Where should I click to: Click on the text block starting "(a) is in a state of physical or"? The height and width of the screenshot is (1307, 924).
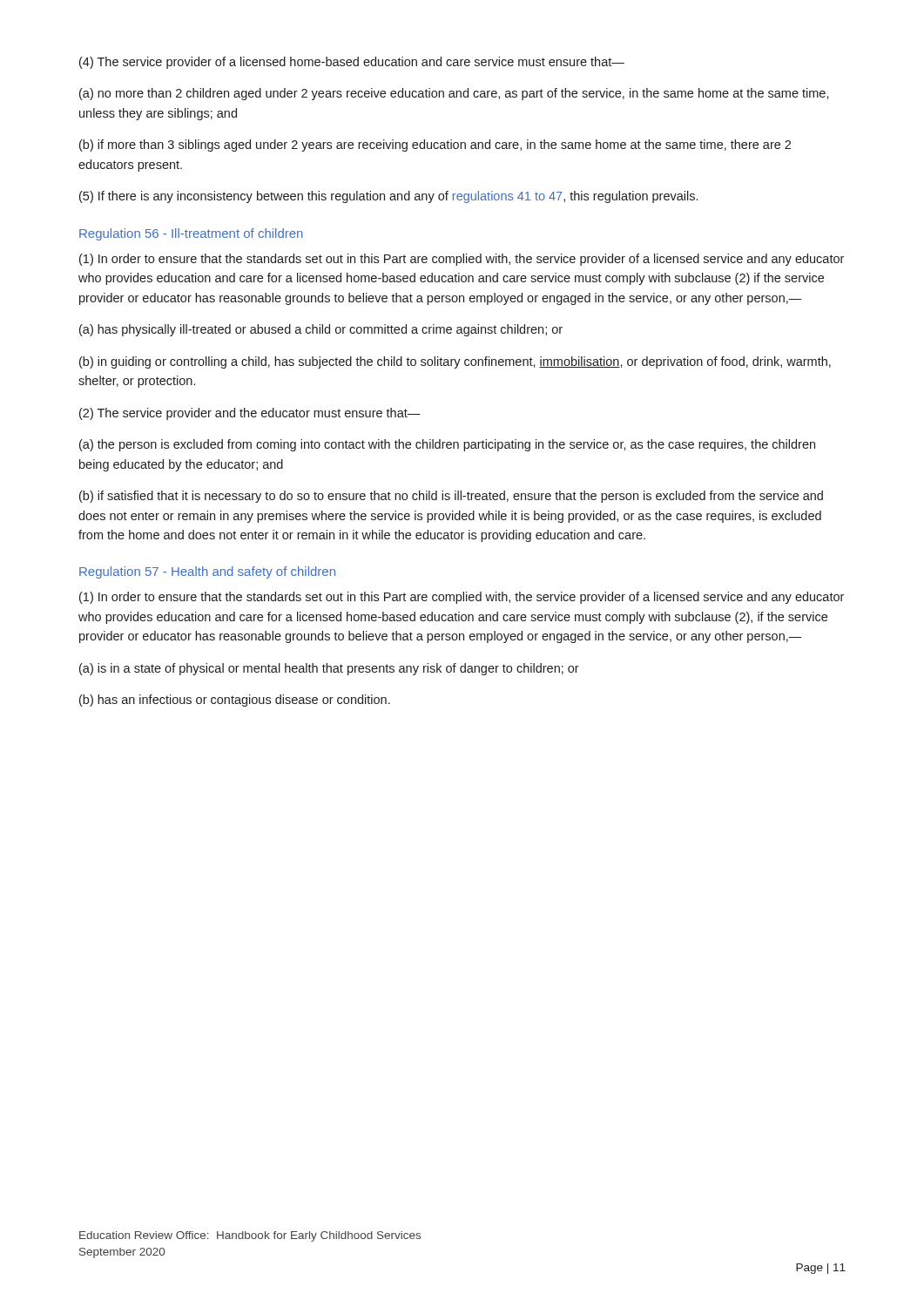pyautogui.click(x=329, y=668)
